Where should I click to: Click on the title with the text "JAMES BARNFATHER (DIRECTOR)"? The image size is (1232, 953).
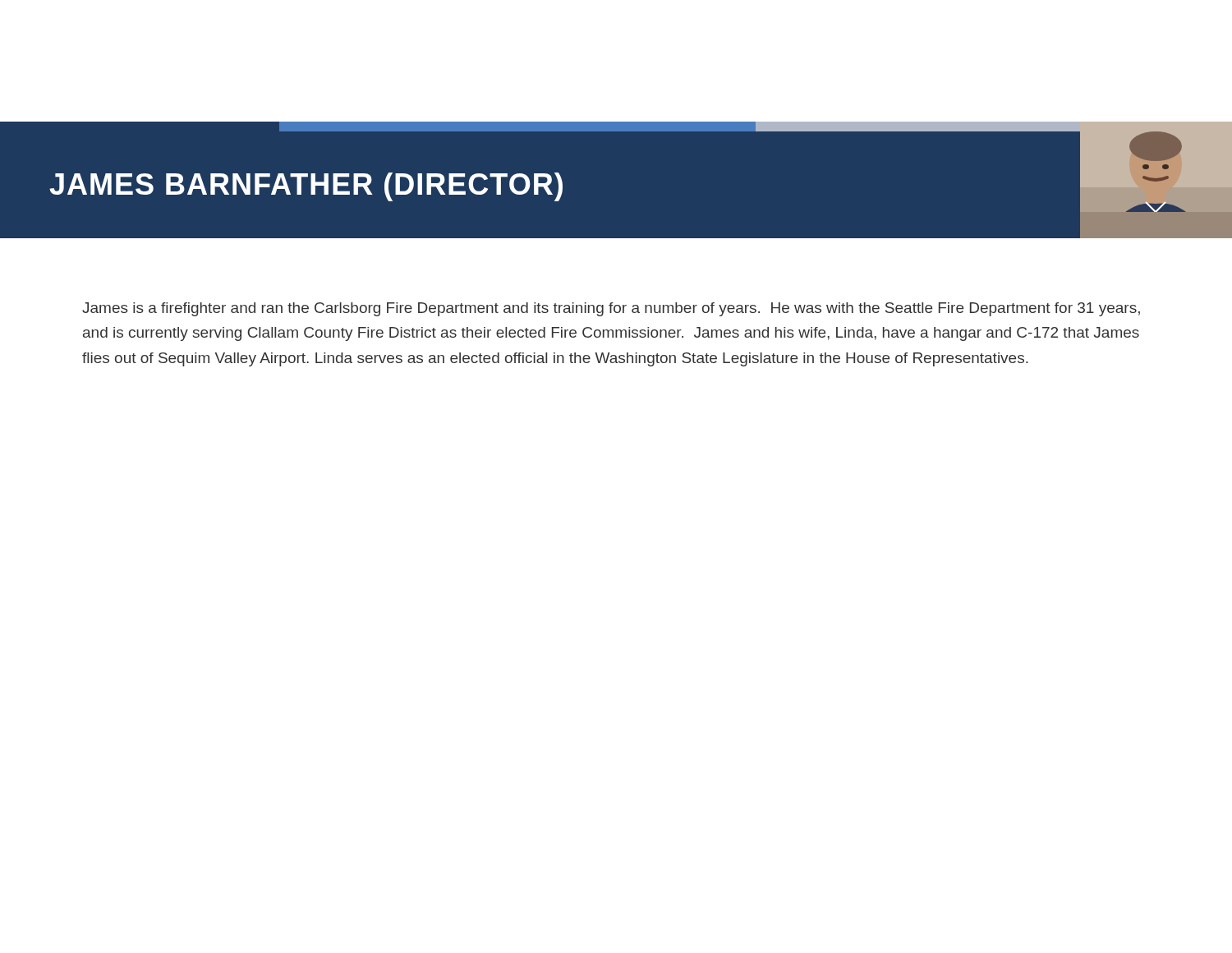click(x=307, y=185)
